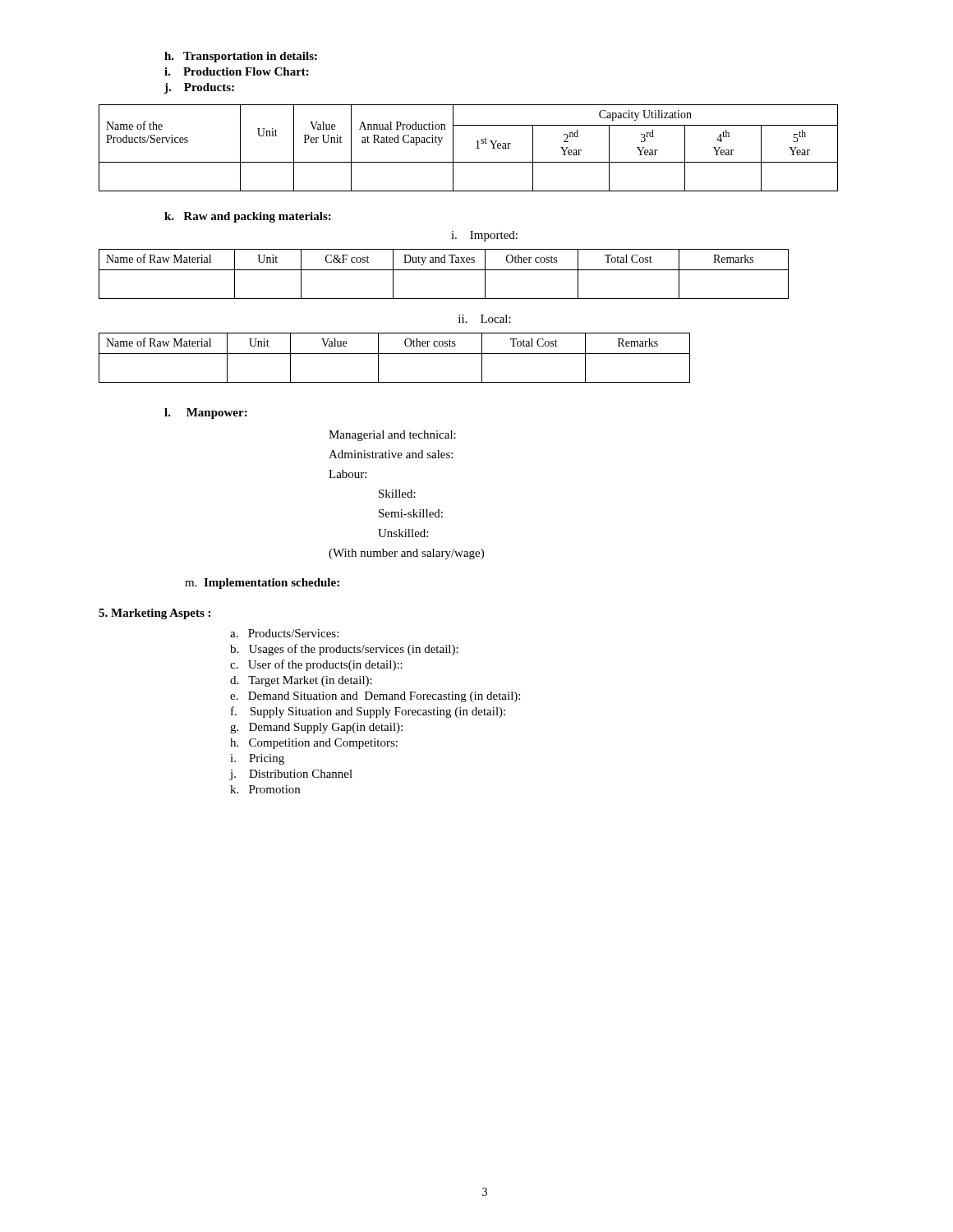Click on the element starting "i. Production Flow Chart:"
The image size is (953, 1232).
click(x=237, y=71)
